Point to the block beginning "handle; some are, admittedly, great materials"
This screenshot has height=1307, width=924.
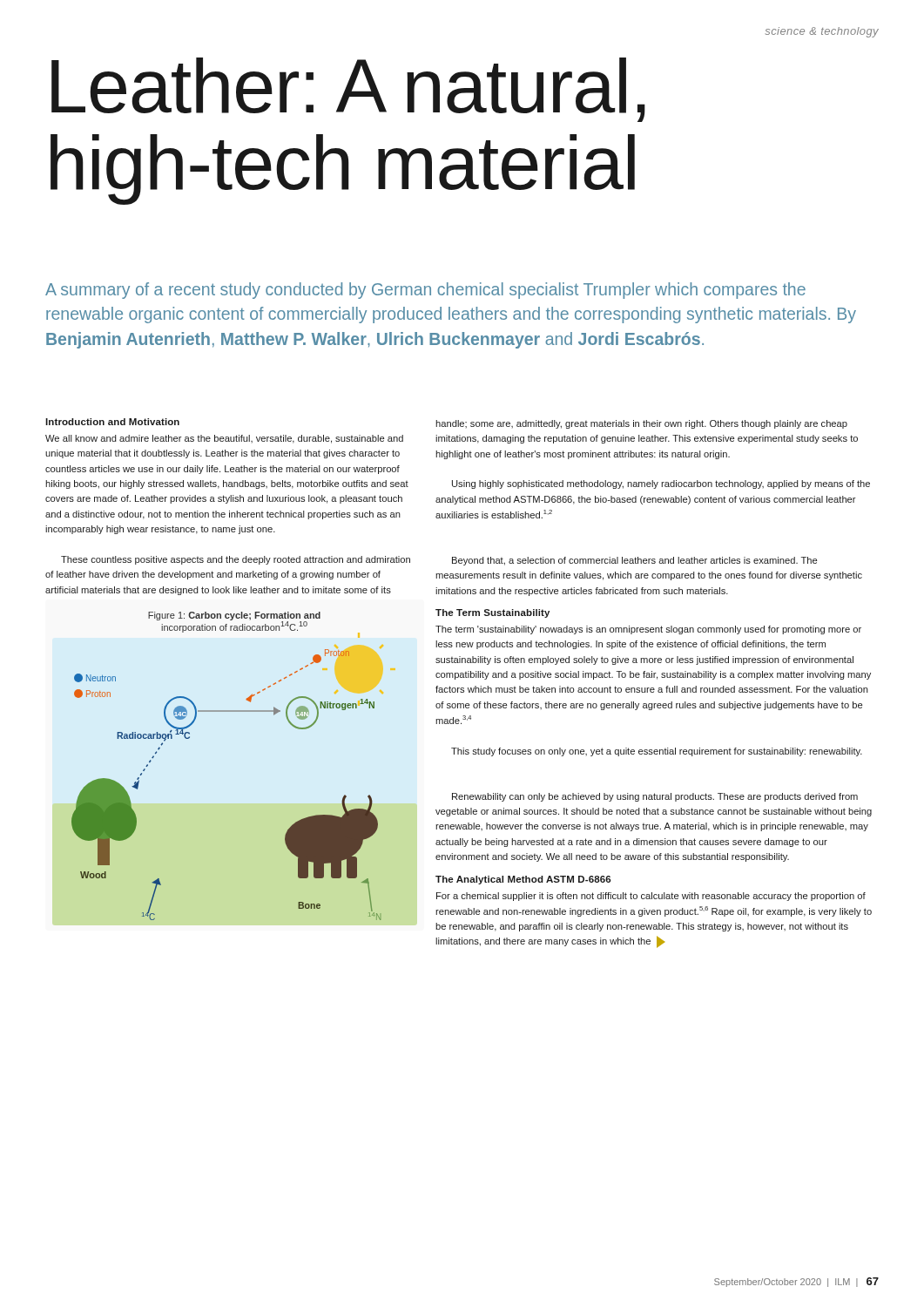657,508
